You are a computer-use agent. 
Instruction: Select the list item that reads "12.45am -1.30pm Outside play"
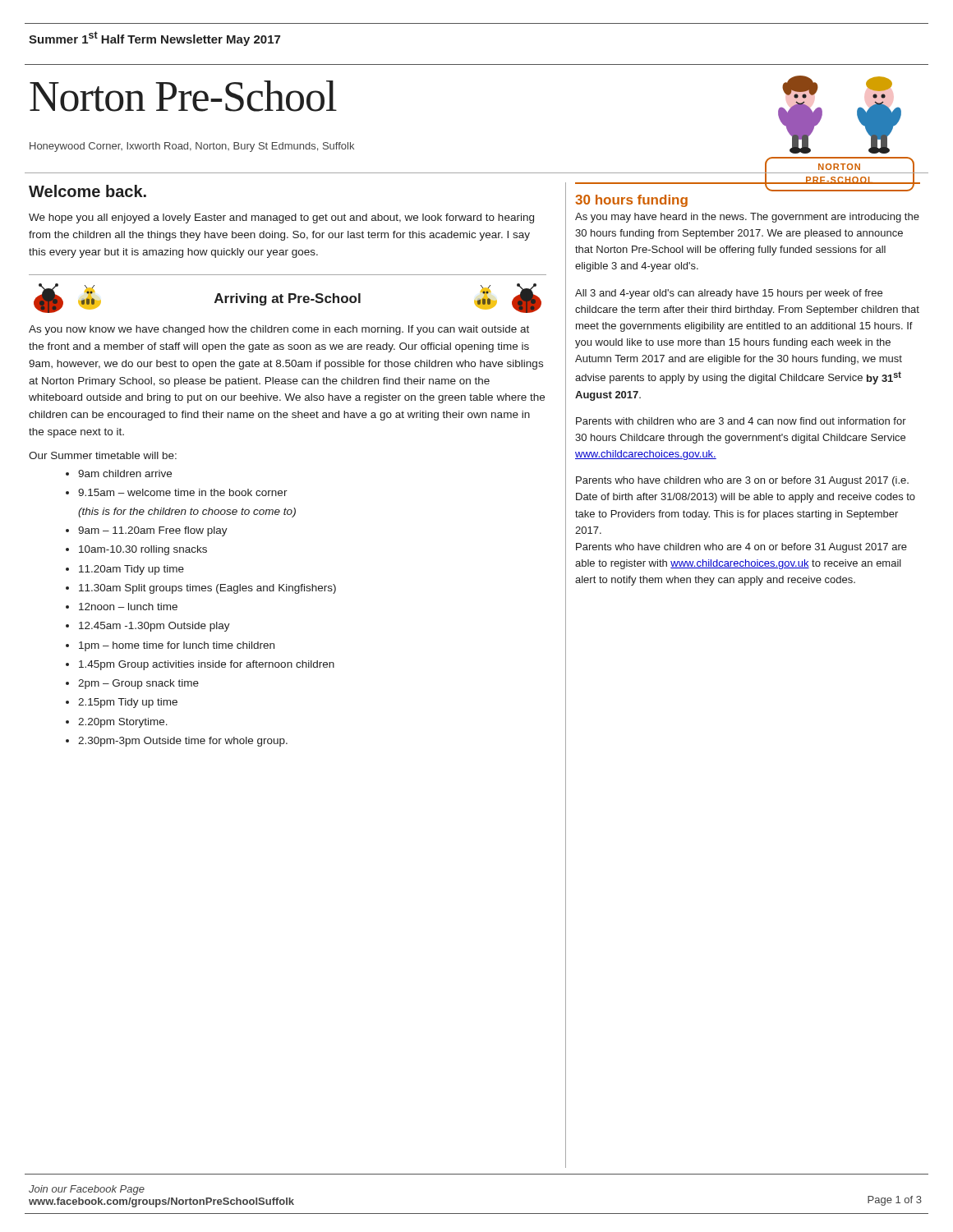tap(154, 626)
